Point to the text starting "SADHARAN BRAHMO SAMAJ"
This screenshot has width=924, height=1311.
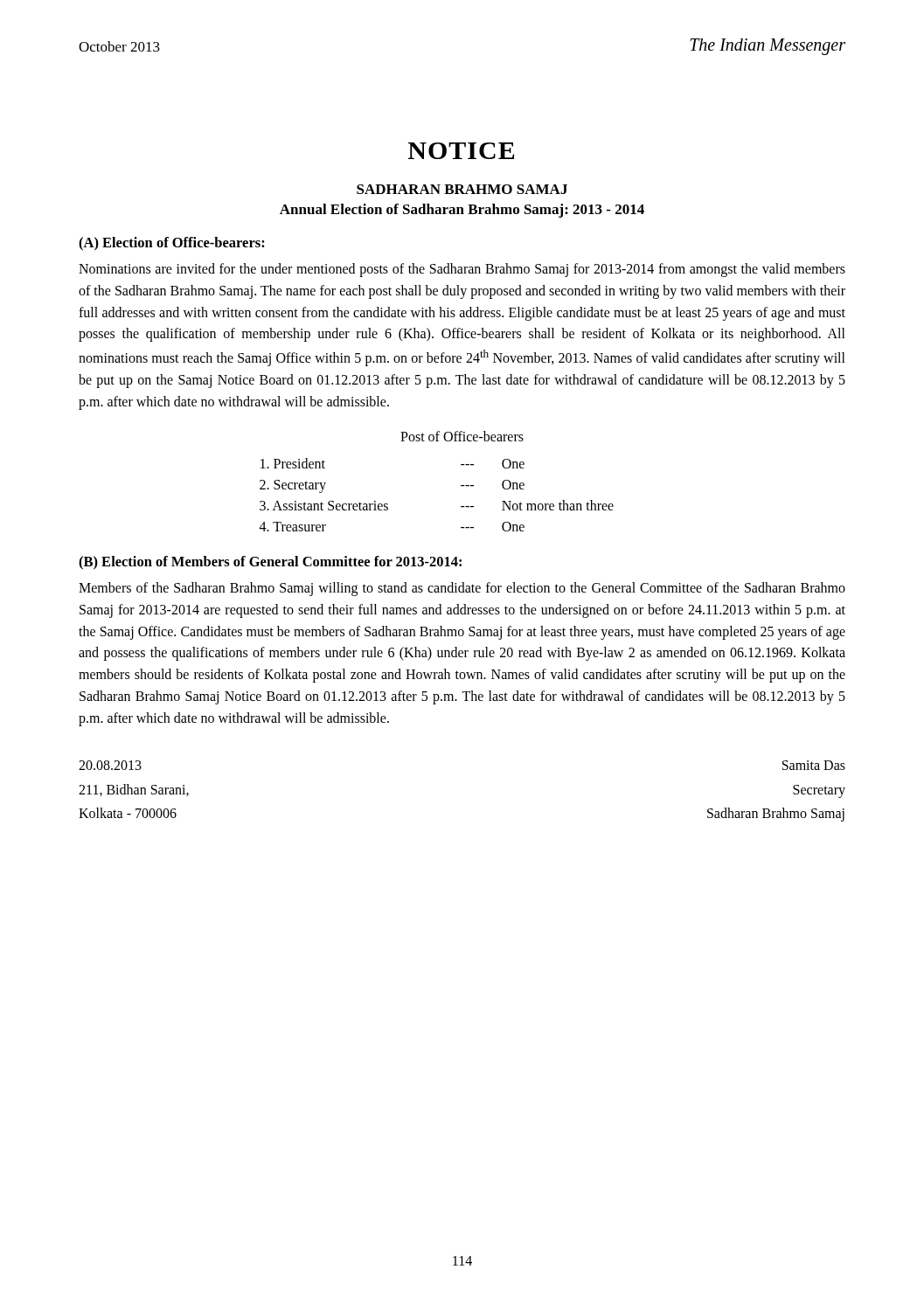pyautogui.click(x=462, y=200)
